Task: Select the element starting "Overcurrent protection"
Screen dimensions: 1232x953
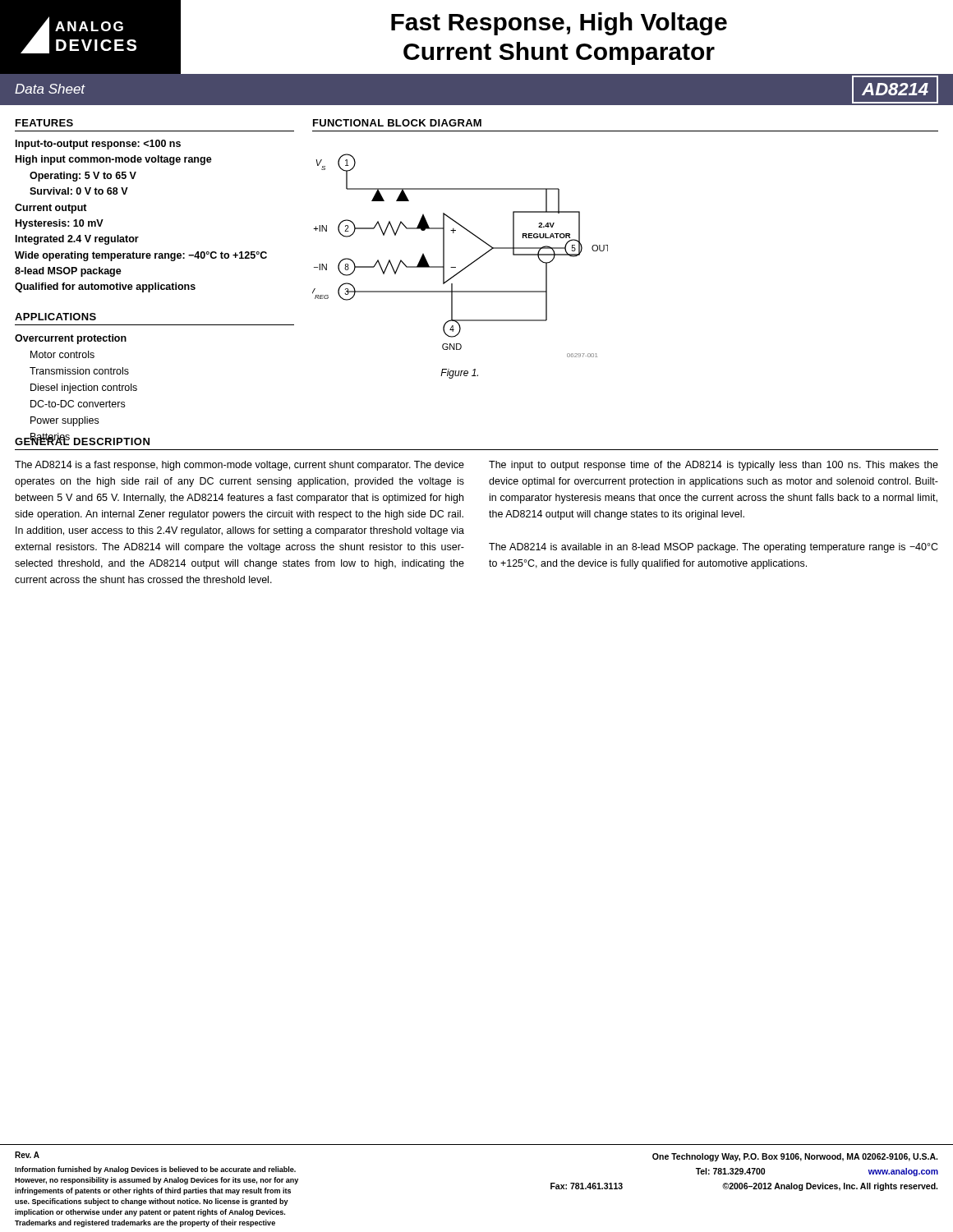Action: tap(71, 338)
